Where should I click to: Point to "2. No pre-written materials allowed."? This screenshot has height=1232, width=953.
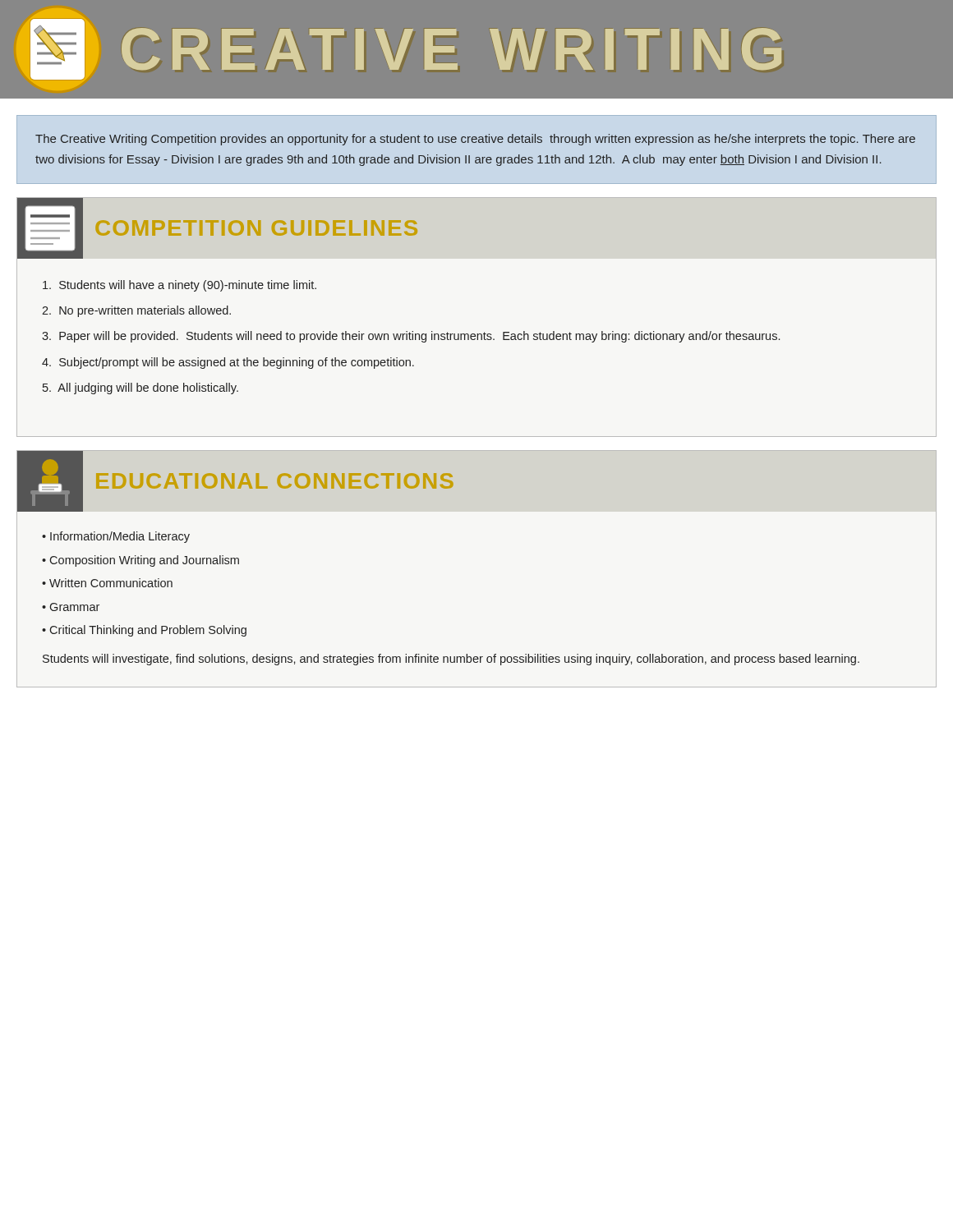137,310
